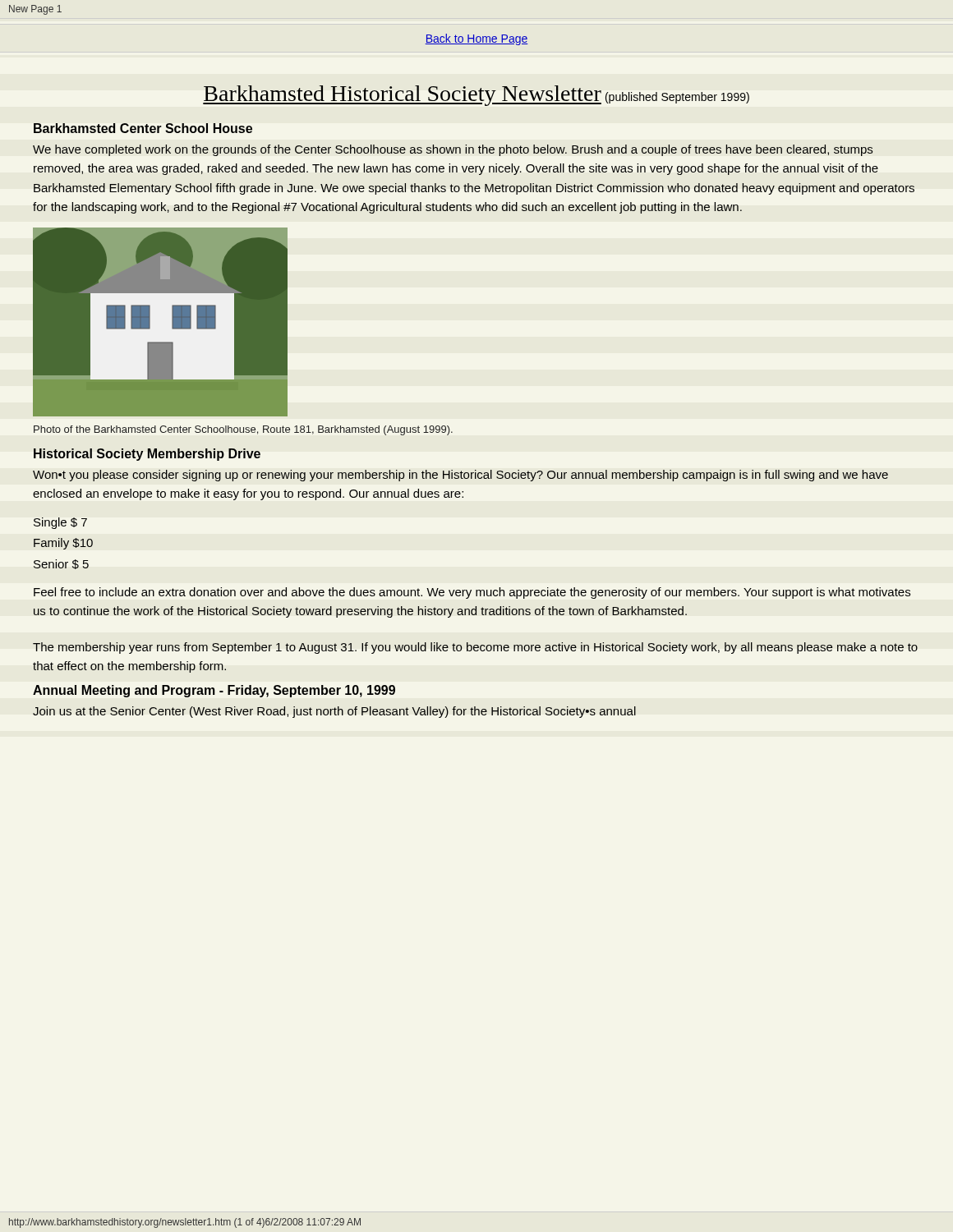Locate the block of text that opens with "Feel free to include an"
The height and width of the screenshot is (1232, 953).
472,601
